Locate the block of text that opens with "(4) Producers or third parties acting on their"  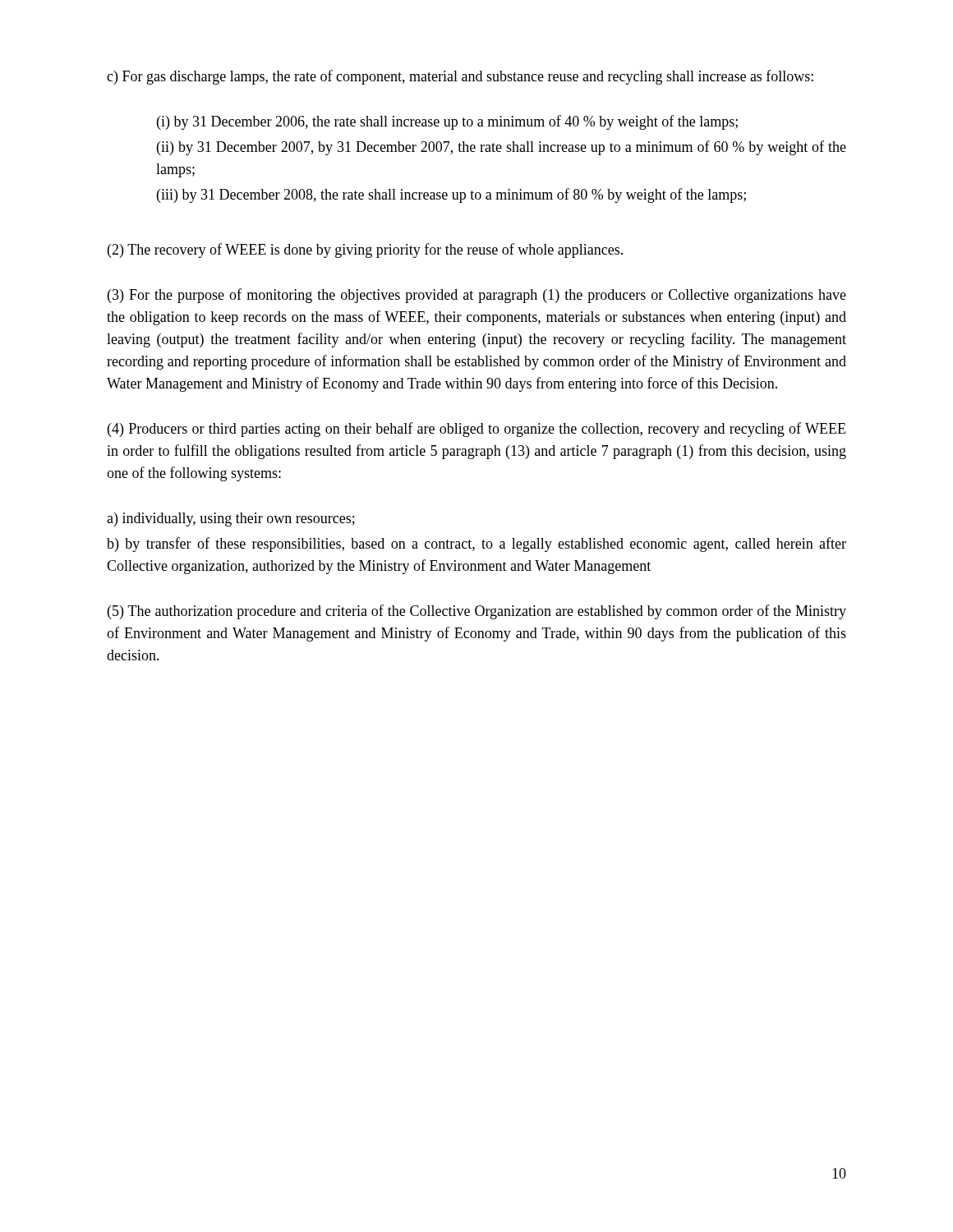pos(476,451)
